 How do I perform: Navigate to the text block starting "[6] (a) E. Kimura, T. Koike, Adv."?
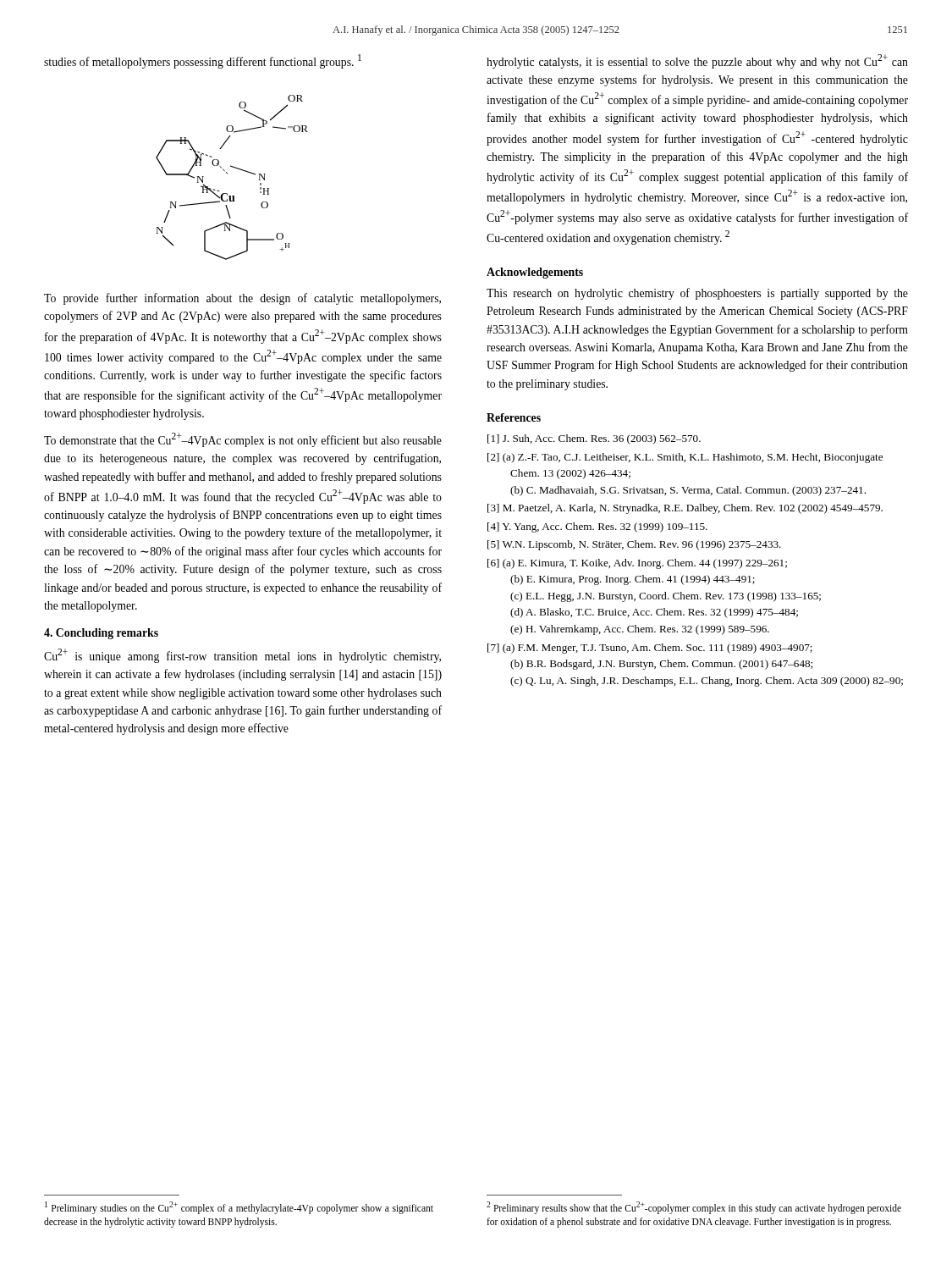(x=654, y=596)
